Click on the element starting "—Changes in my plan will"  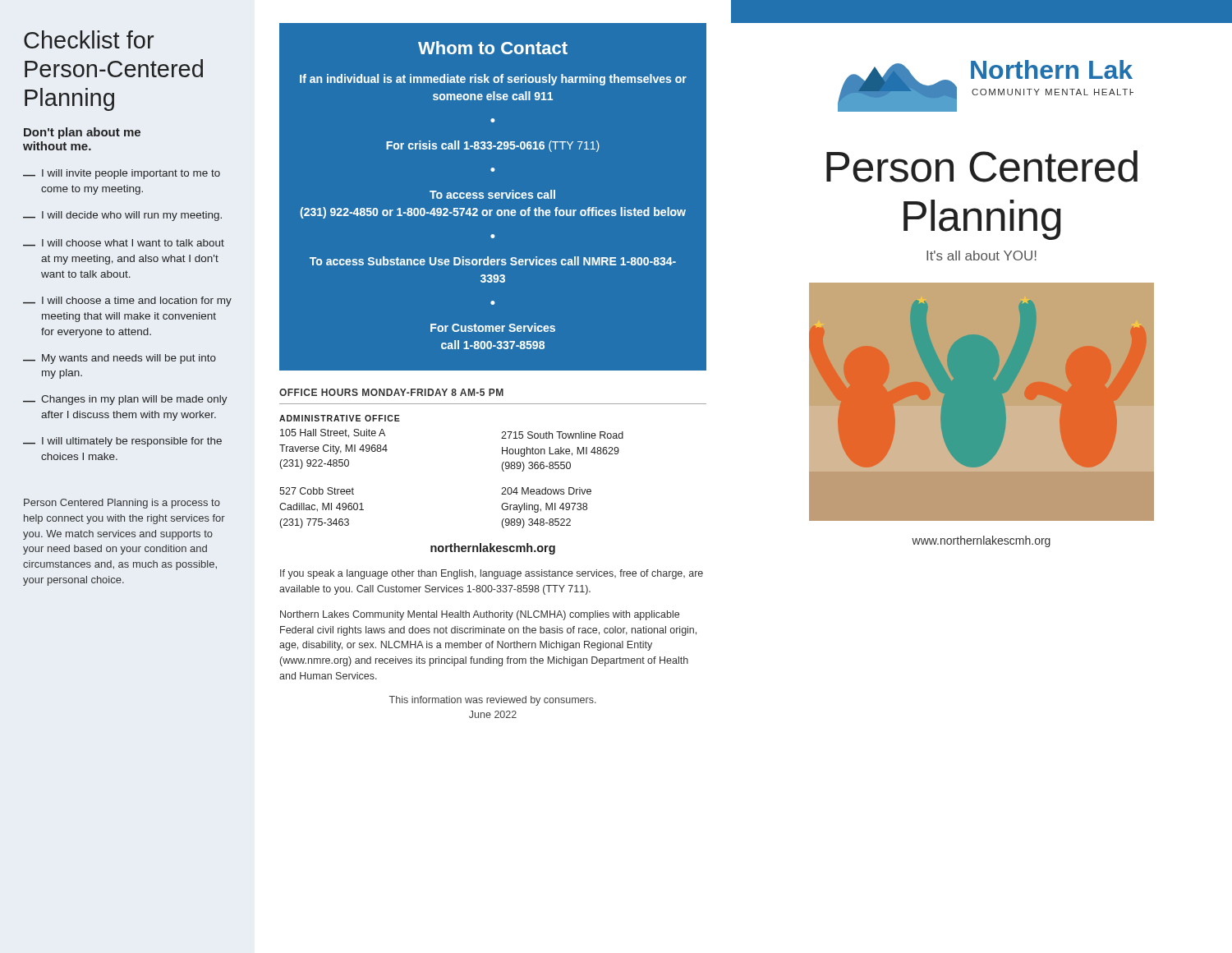coord(127,408)
